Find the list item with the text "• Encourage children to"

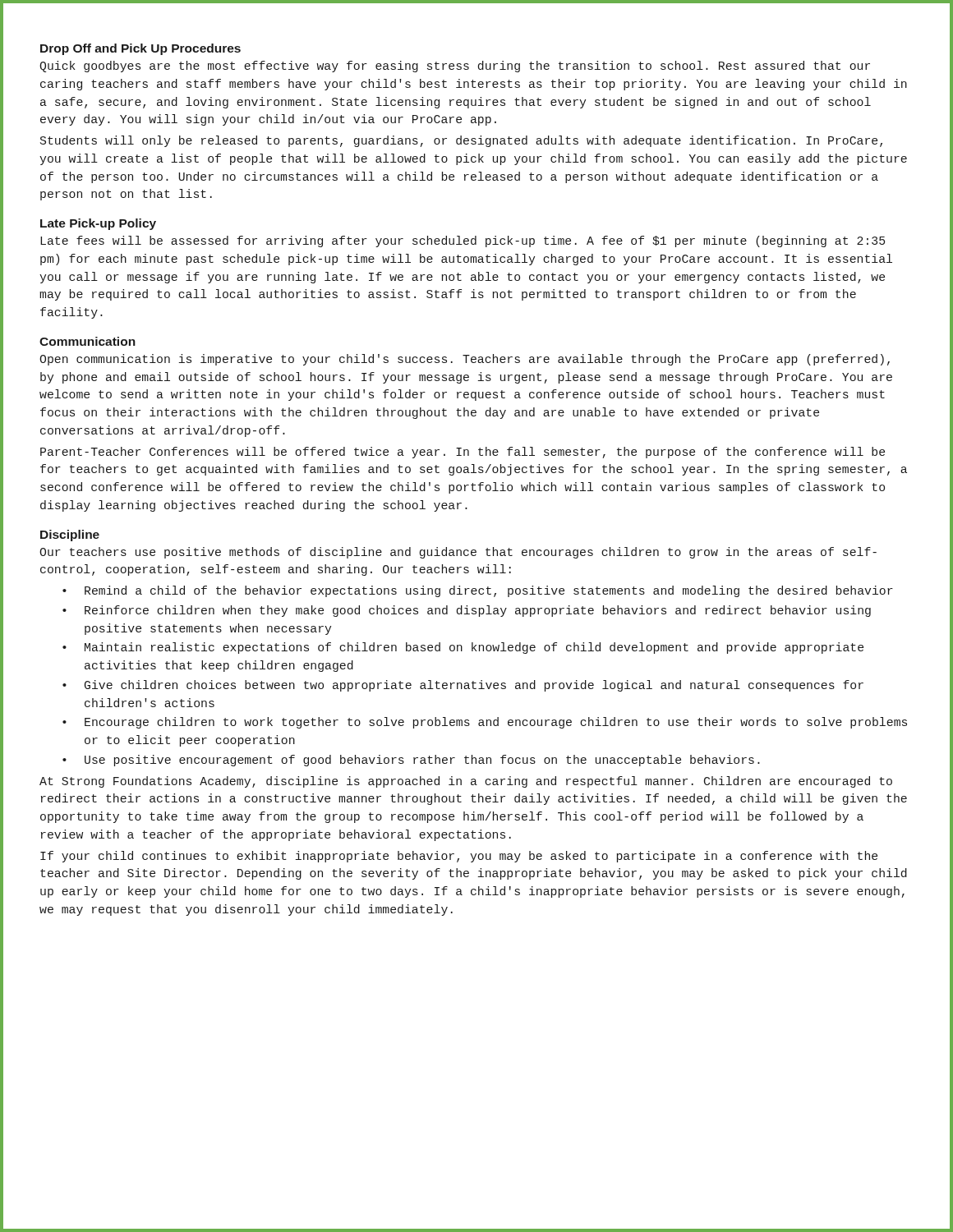click(x=484, y=733)
